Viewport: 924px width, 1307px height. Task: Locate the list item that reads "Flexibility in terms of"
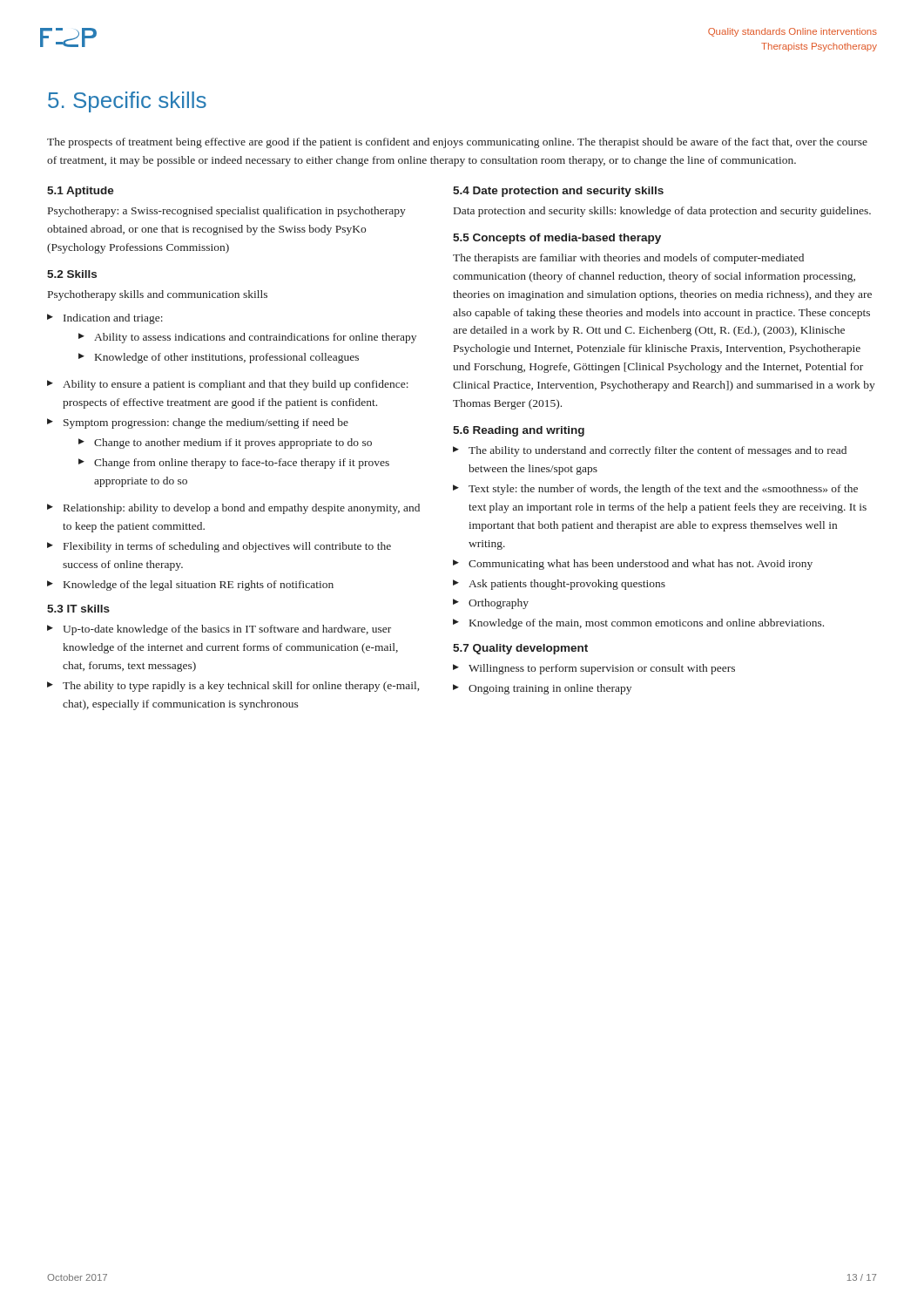click(x=227, y=555)
